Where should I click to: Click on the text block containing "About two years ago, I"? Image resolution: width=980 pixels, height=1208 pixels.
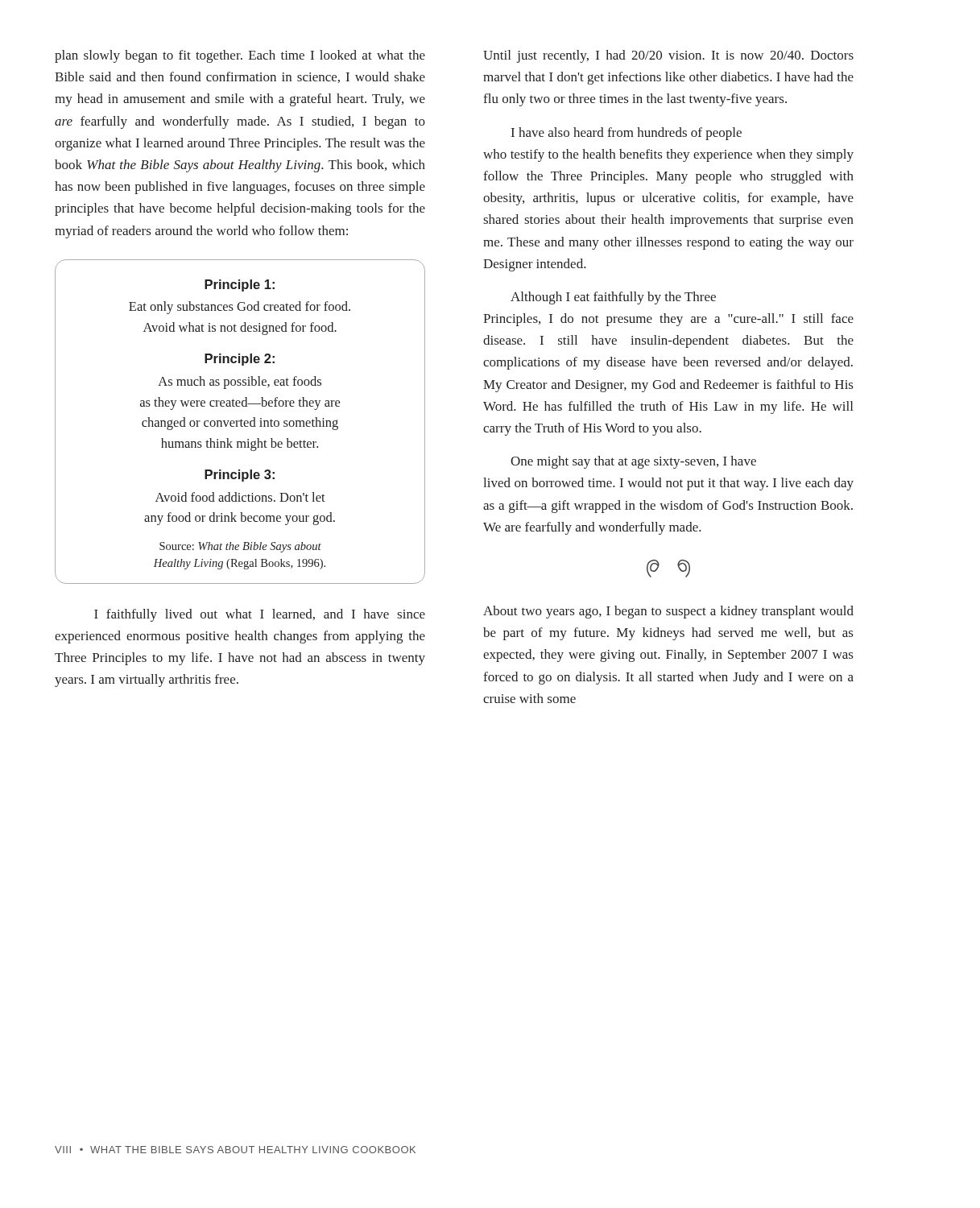point(668,655)
